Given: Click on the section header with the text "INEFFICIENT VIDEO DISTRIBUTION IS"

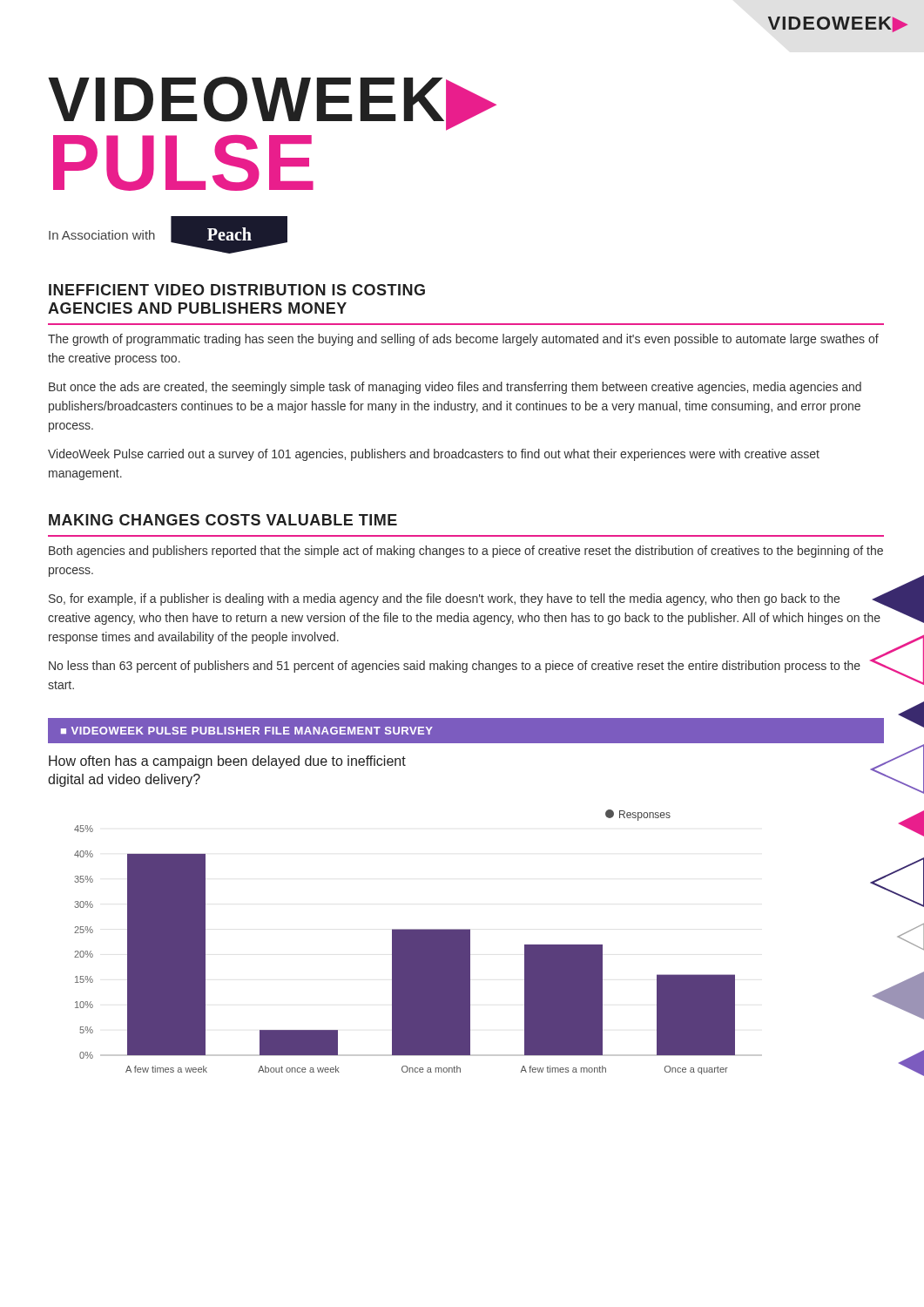Looking at the screenshot, I should [237, 299].
